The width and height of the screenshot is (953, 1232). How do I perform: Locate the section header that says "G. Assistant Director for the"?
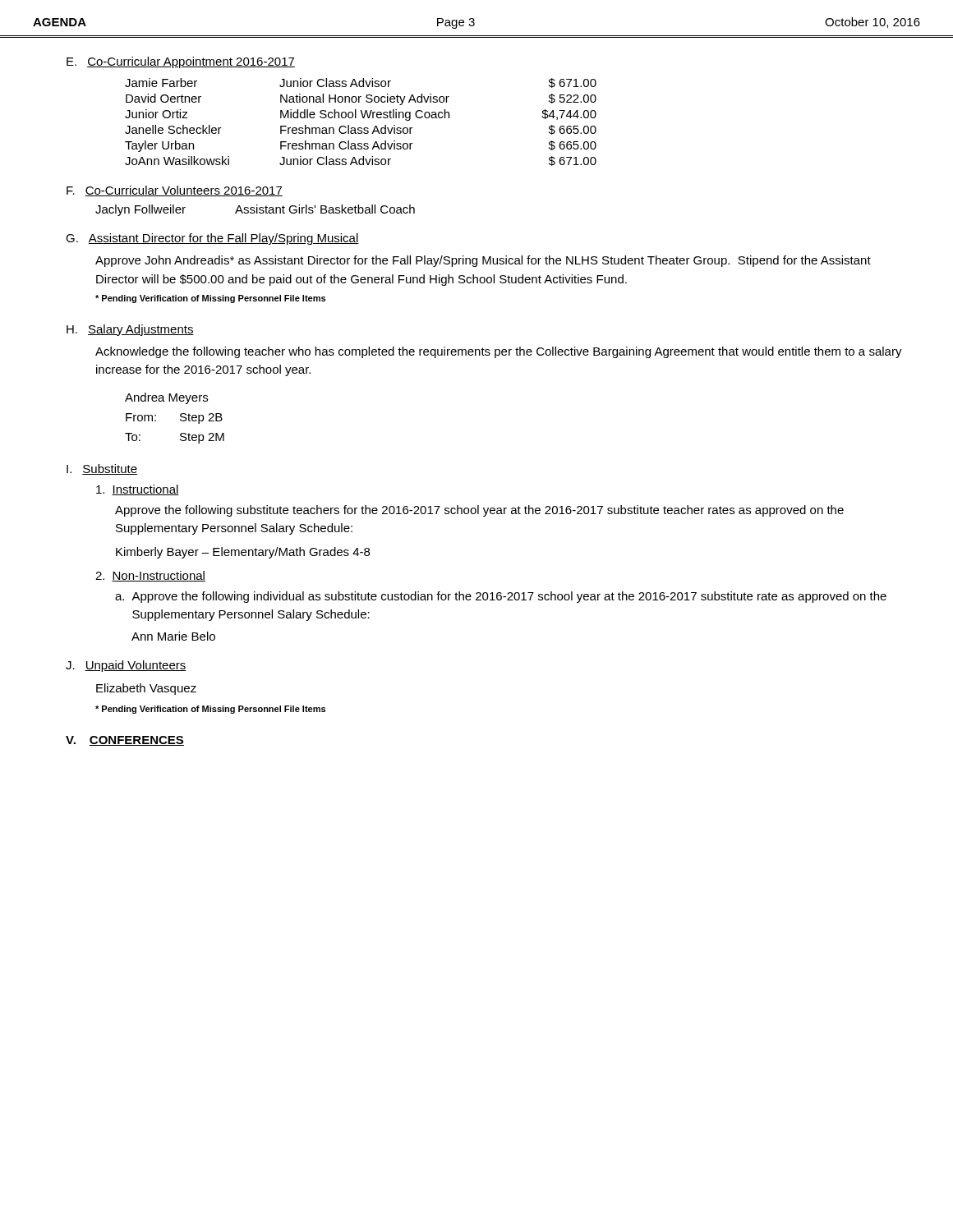212,238
